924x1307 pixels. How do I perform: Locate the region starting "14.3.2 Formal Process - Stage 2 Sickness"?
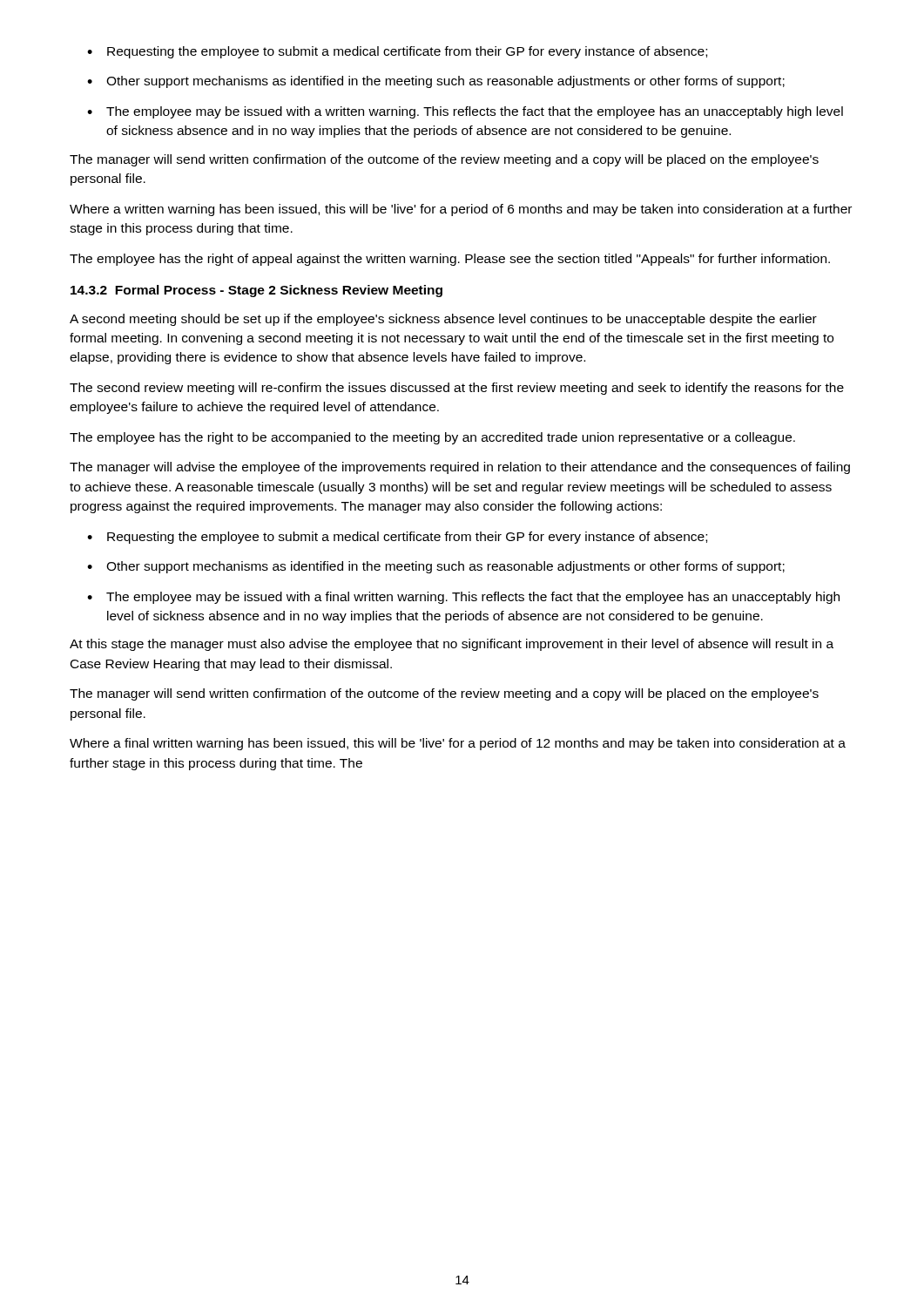(x=257, y=290)
